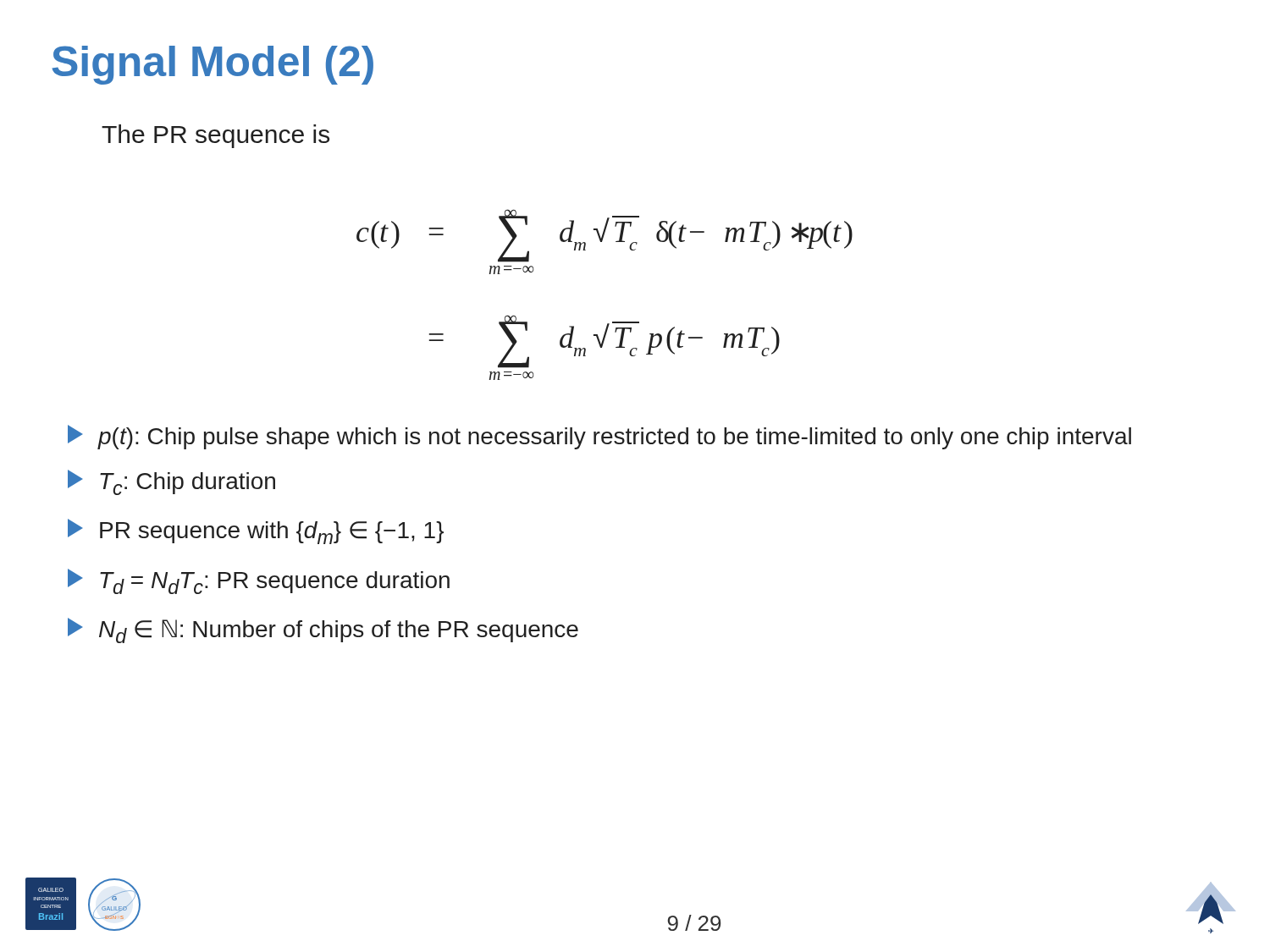The height and width of the screenshot is (952, 1270).
Task: Select the region starting "Signal Model (2)"
Action: pos(213,62)
